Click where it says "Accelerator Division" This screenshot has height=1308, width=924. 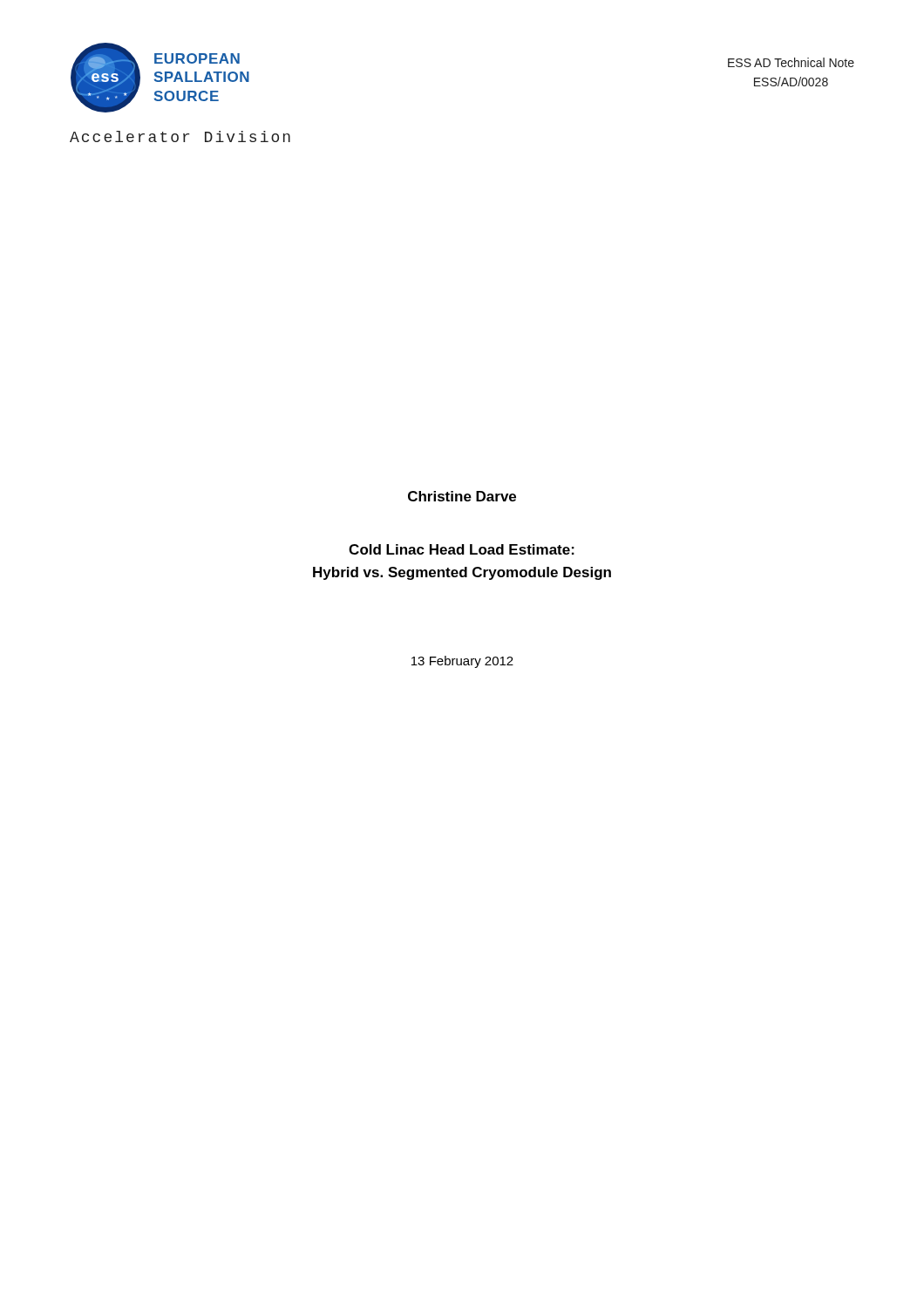click(x=181, y=138)
